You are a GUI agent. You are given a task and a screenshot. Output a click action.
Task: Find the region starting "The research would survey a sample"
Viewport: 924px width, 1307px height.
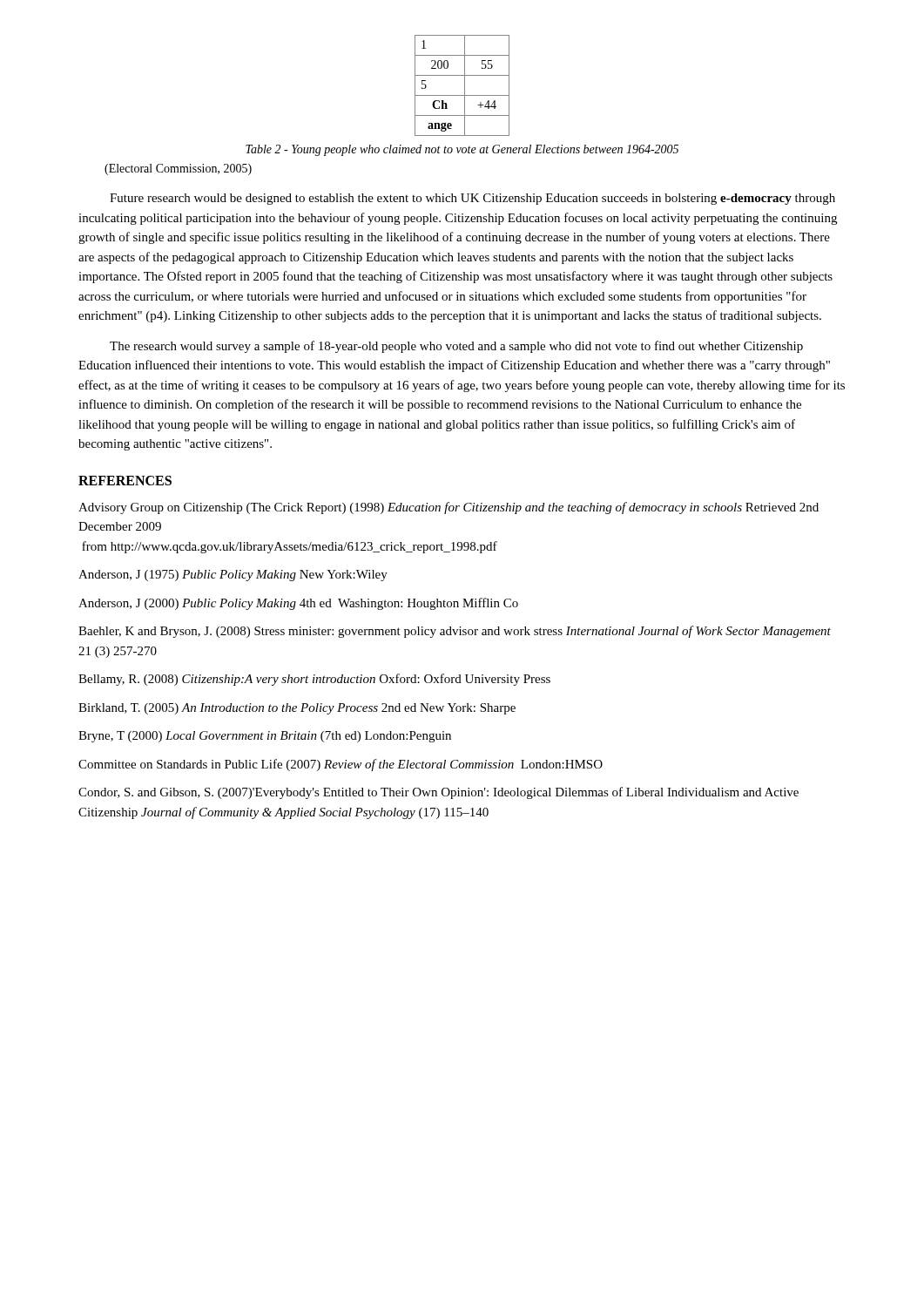pos(462,395)
